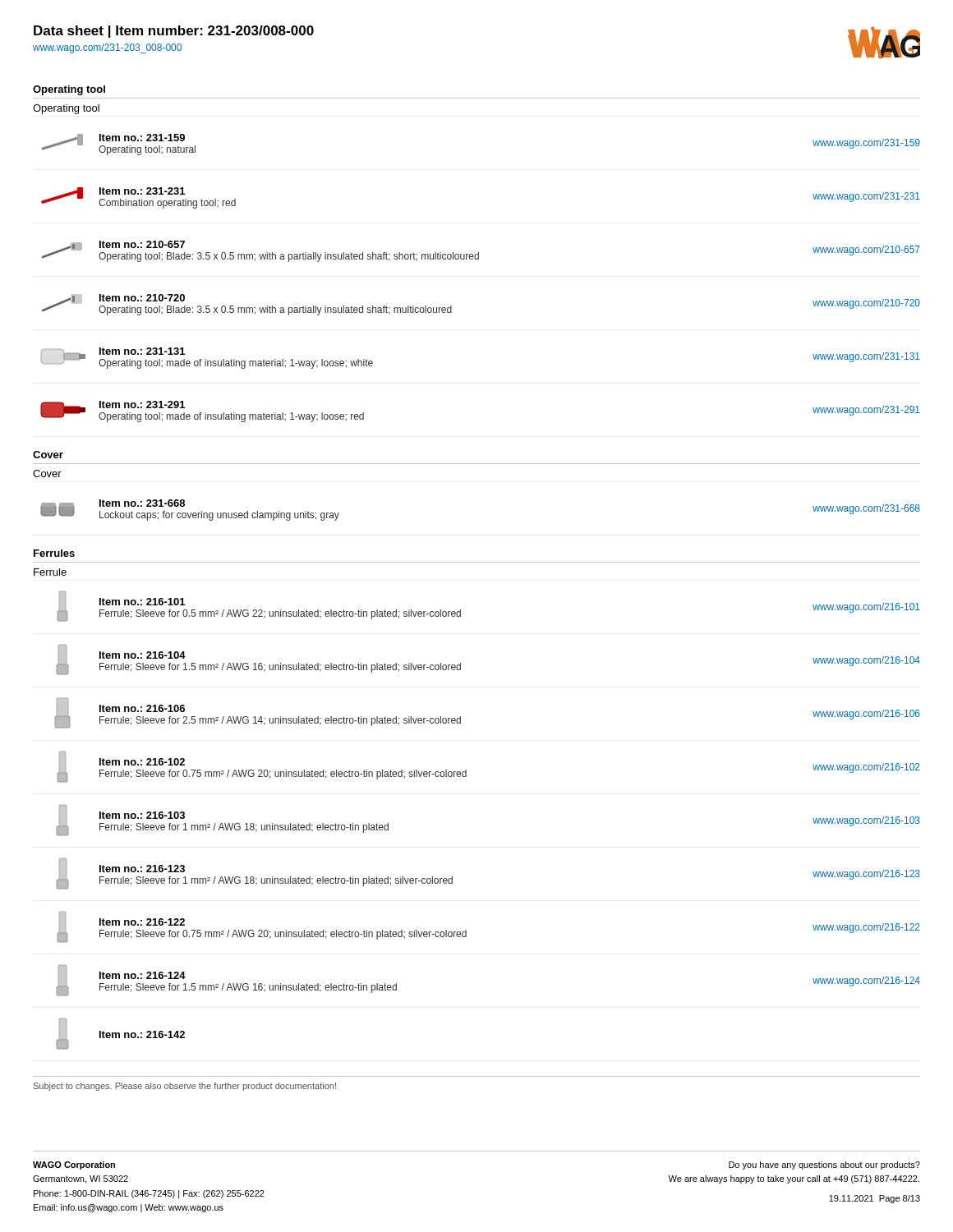Point to the block beginning "Item no.: 216-106"
The image size is (953, 1232).
click(476, 714)
